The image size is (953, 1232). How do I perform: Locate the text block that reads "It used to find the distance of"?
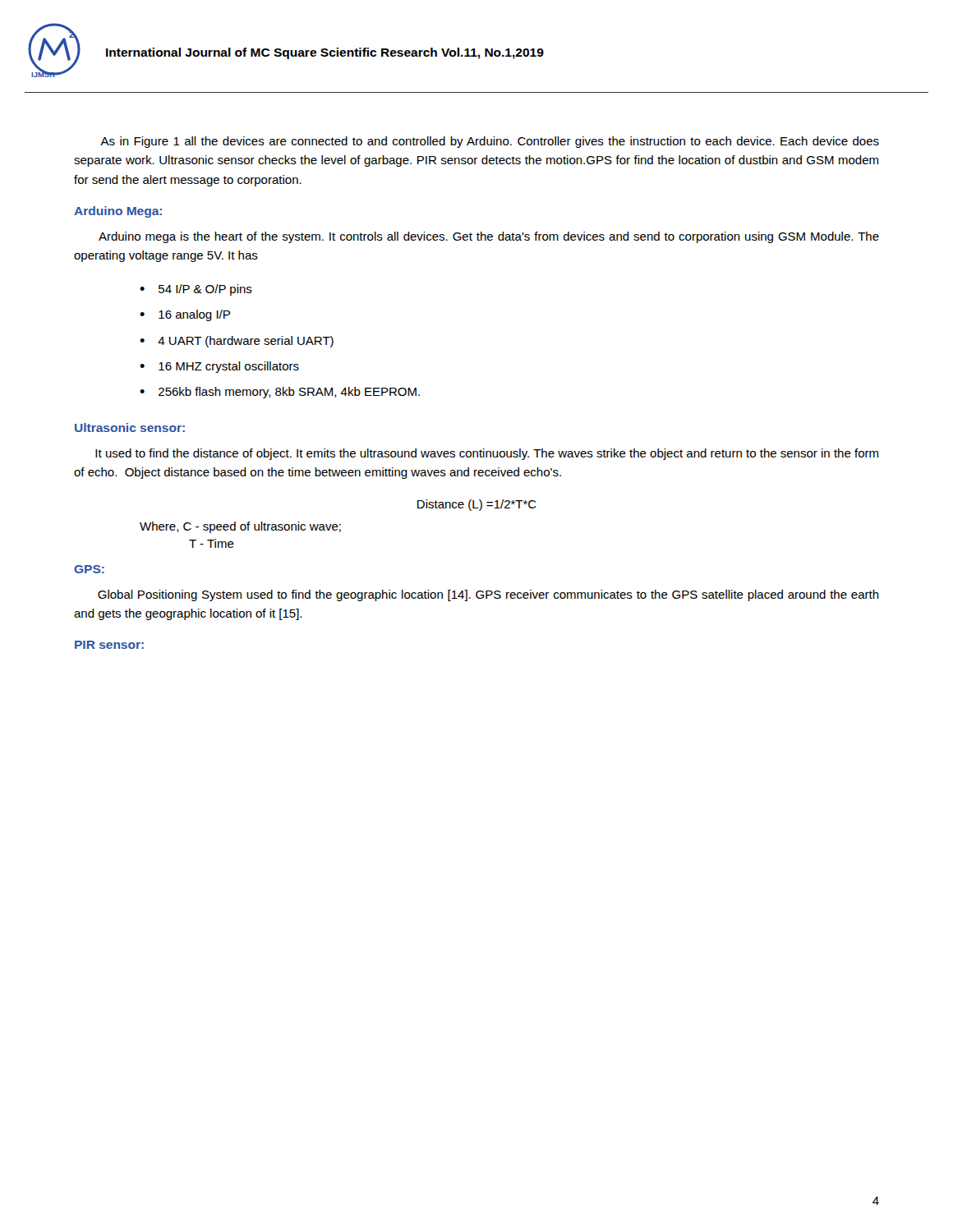tap(476, 463)
